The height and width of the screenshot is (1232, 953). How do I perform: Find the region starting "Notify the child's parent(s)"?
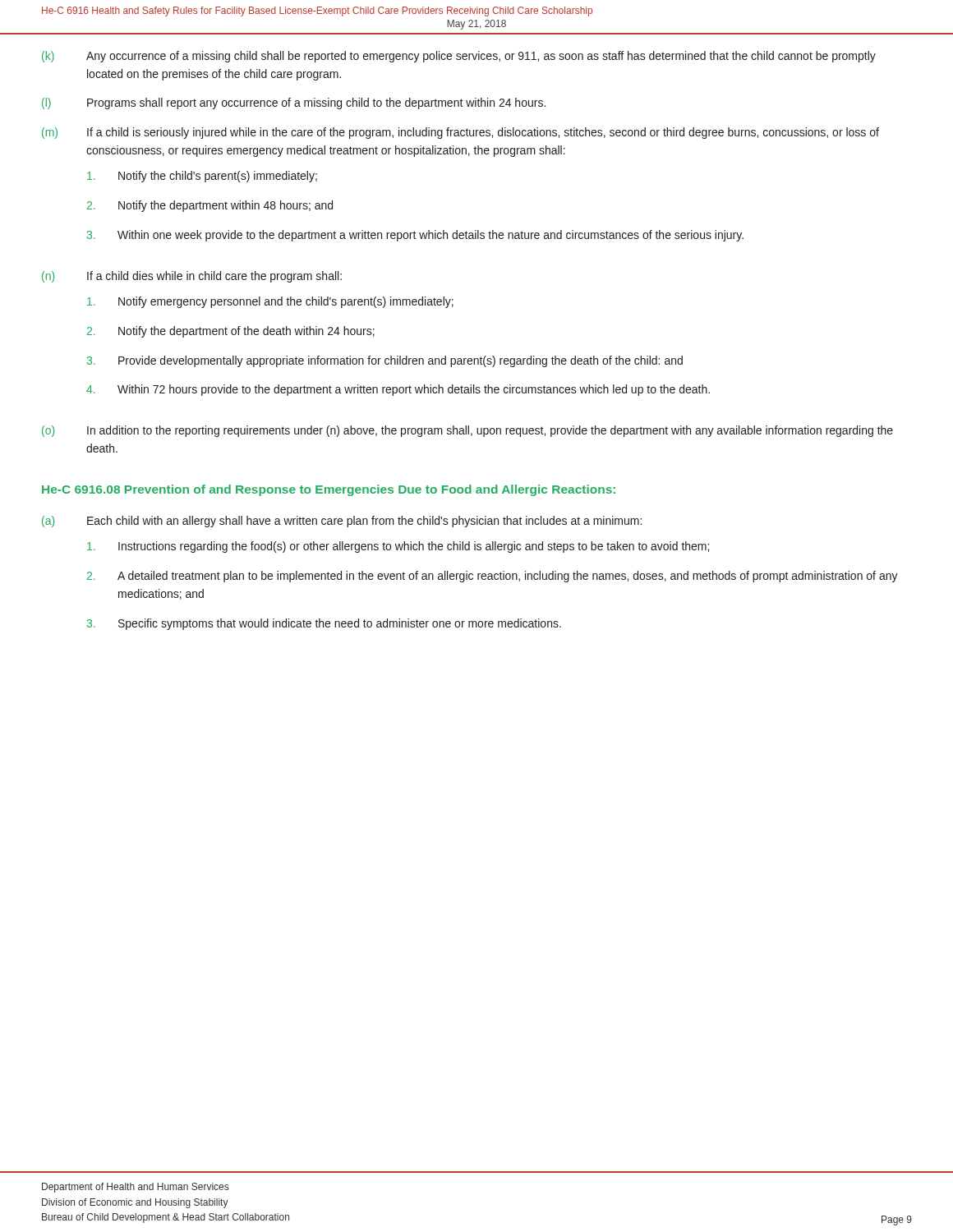pos(202,177)
